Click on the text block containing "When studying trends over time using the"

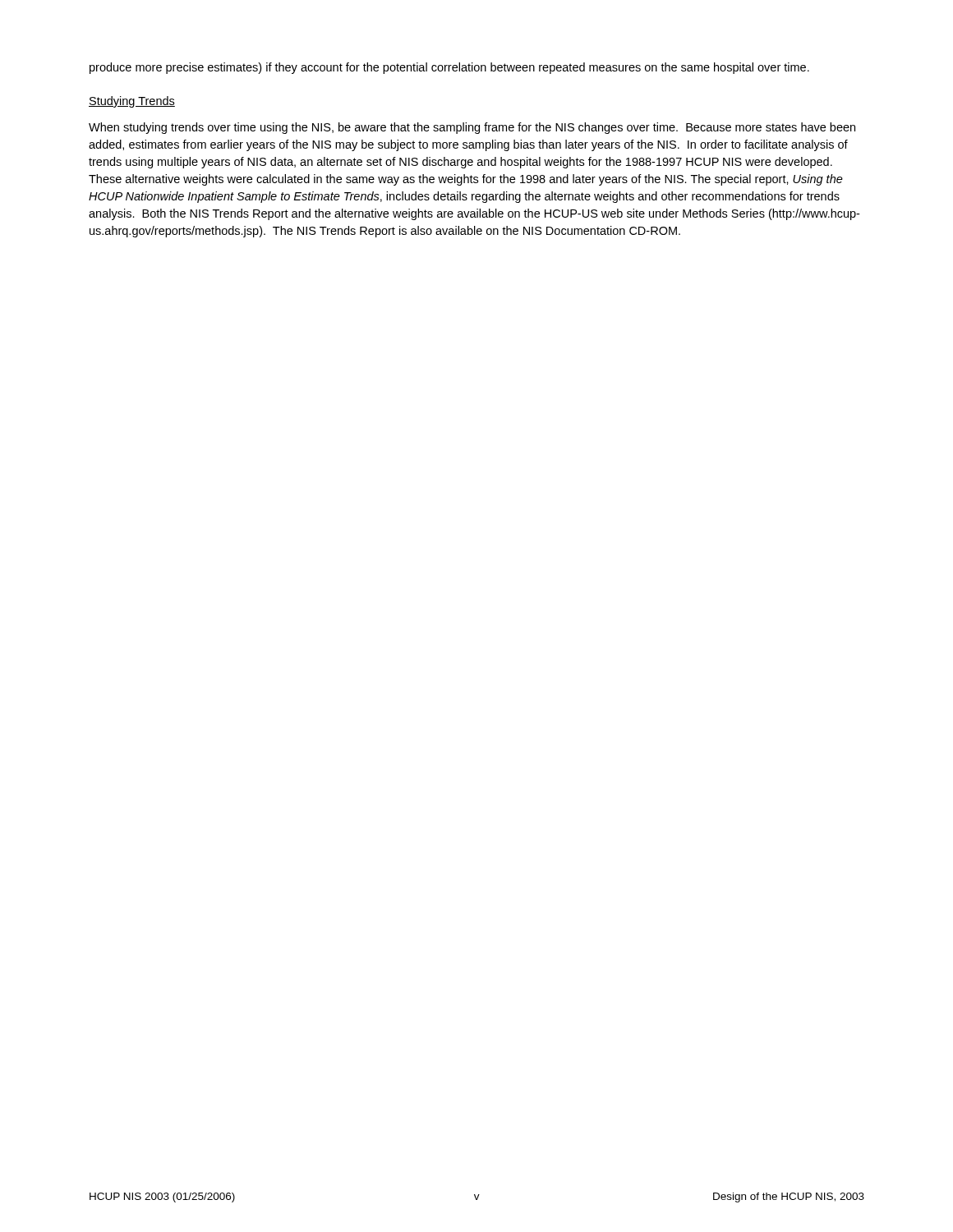[x=474, y=179]
